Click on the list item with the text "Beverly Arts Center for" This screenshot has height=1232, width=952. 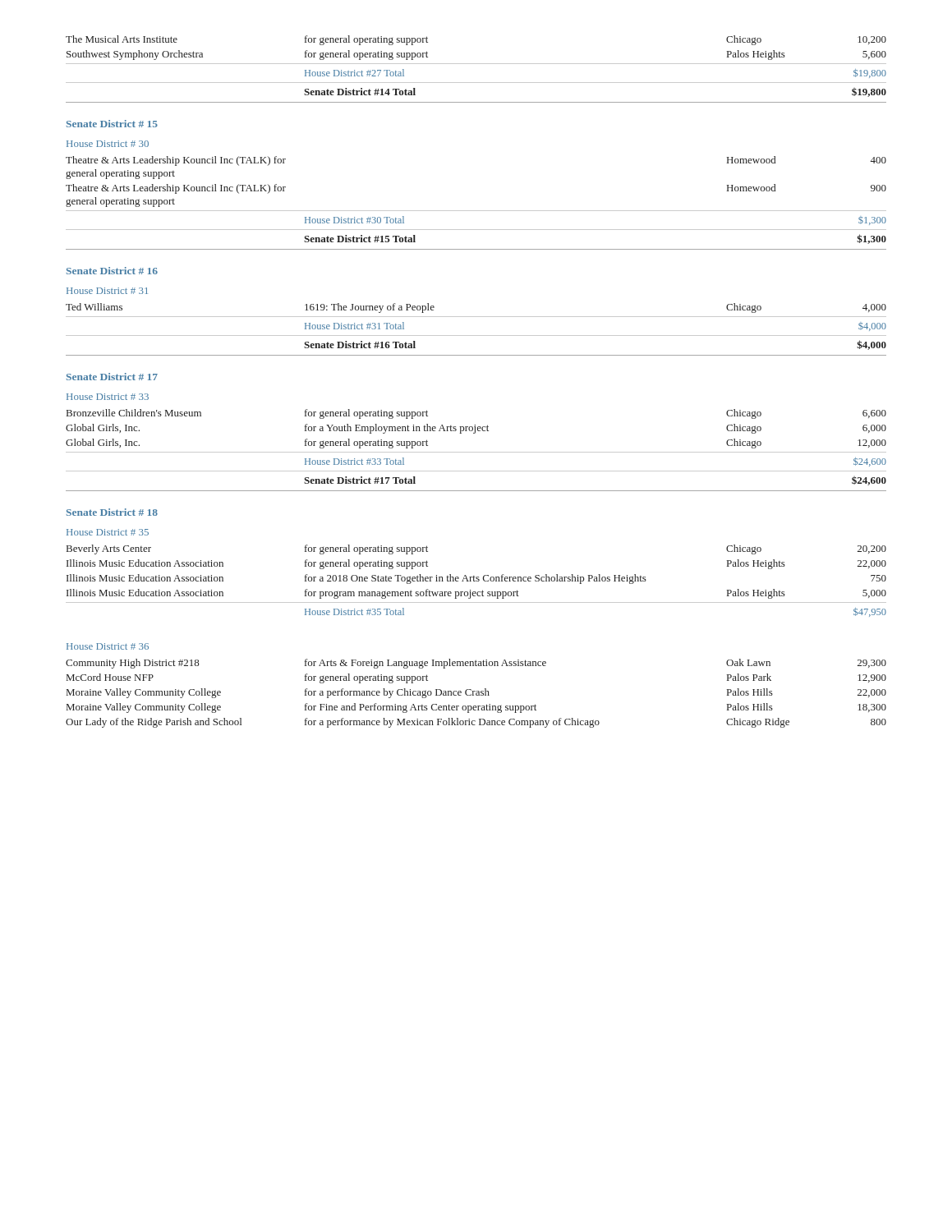[110, 549]
